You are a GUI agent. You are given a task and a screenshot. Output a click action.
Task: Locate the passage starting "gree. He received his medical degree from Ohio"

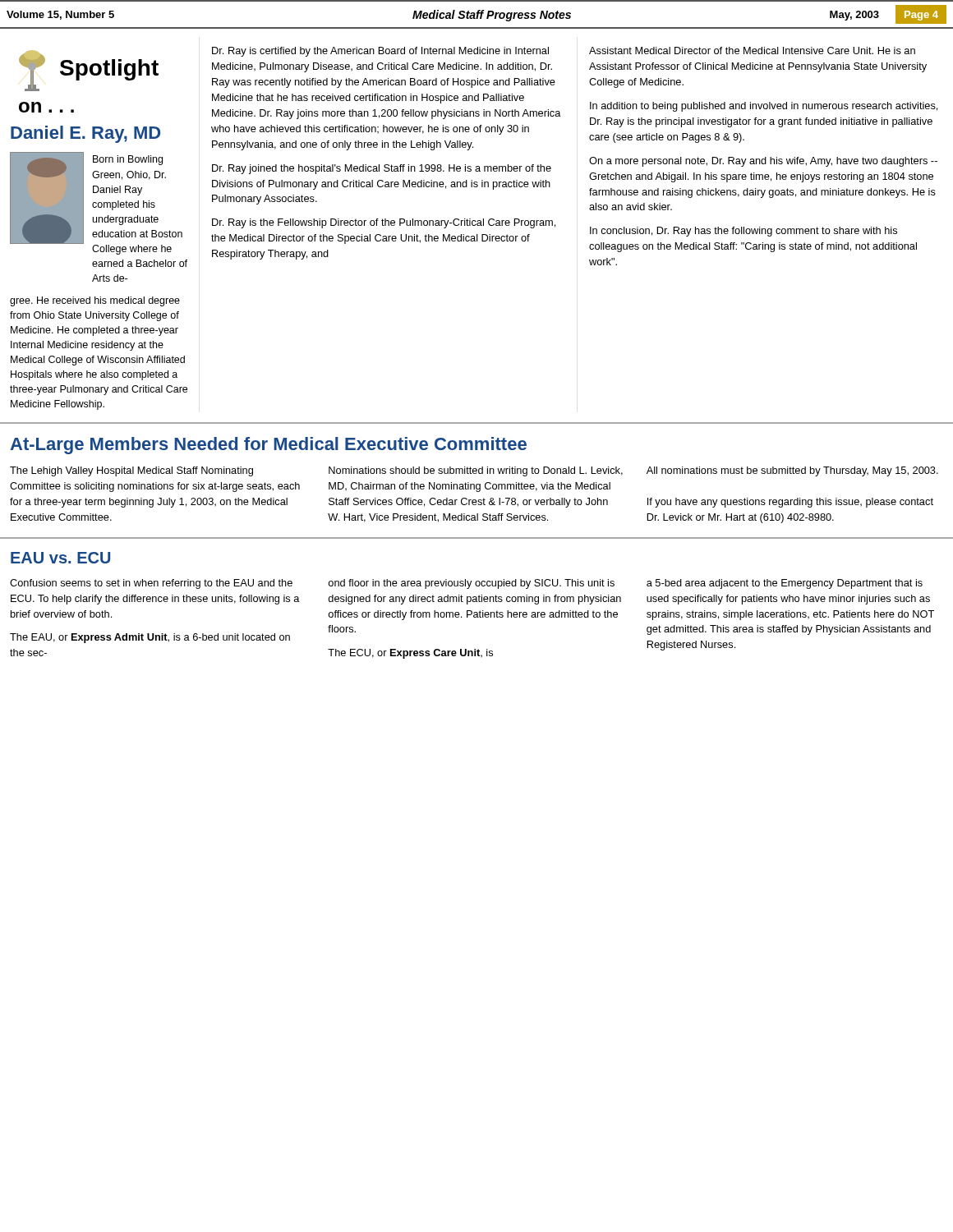[x=99, y=352]
